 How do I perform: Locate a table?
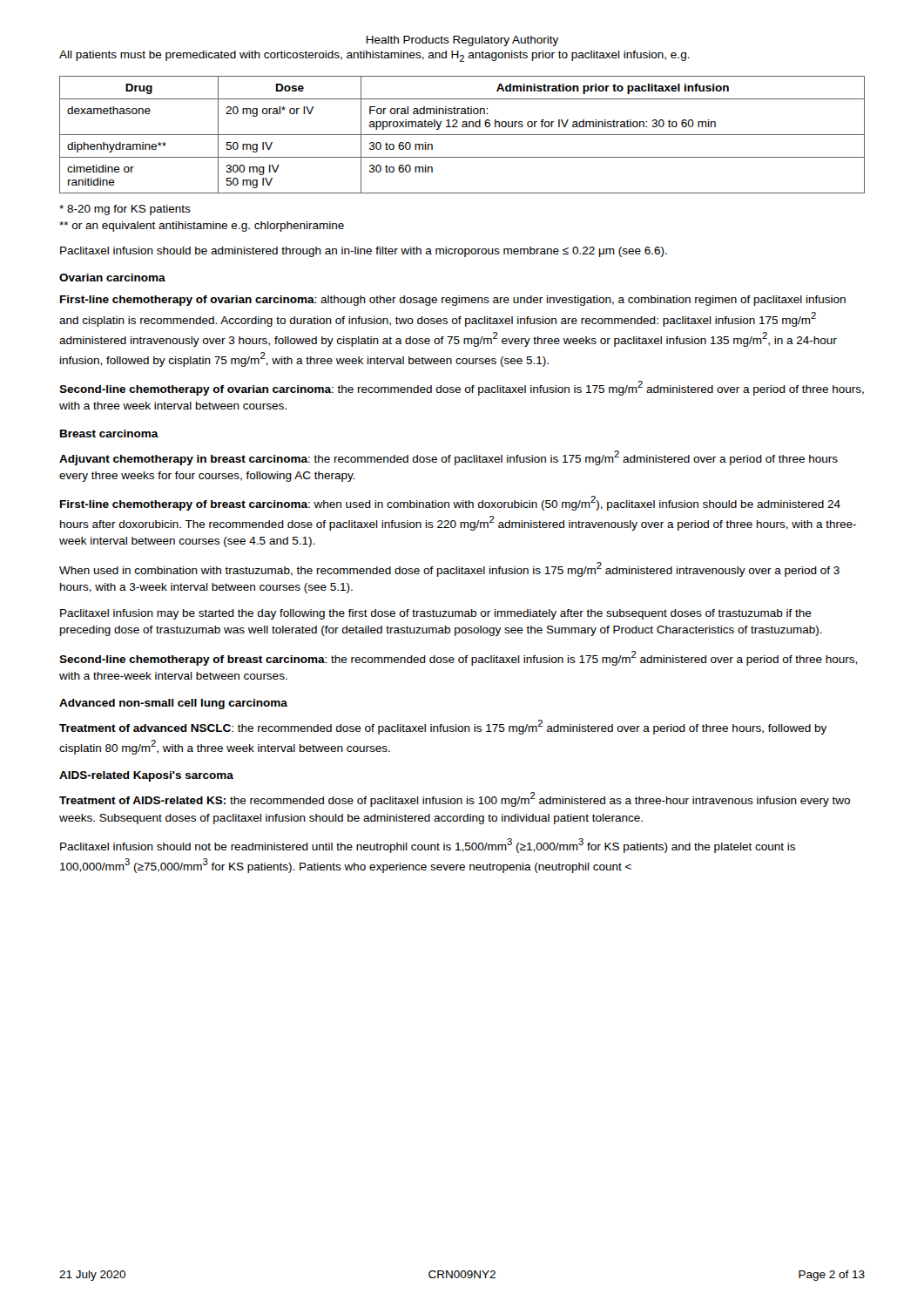pos(462,134)
